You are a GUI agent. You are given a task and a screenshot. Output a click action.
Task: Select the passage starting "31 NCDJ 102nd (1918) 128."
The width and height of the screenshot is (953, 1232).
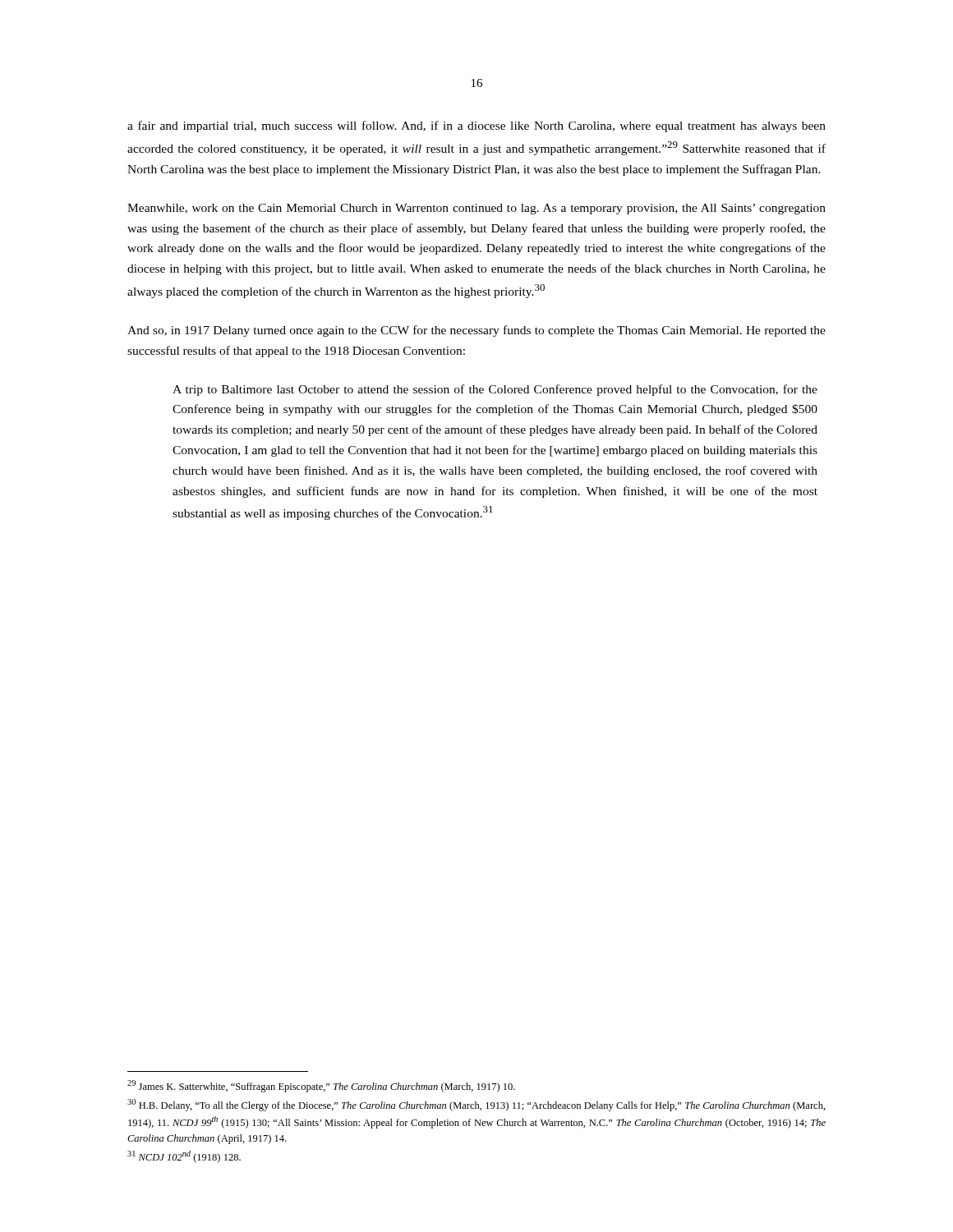pyautogui.click(x=184, y=1156)
